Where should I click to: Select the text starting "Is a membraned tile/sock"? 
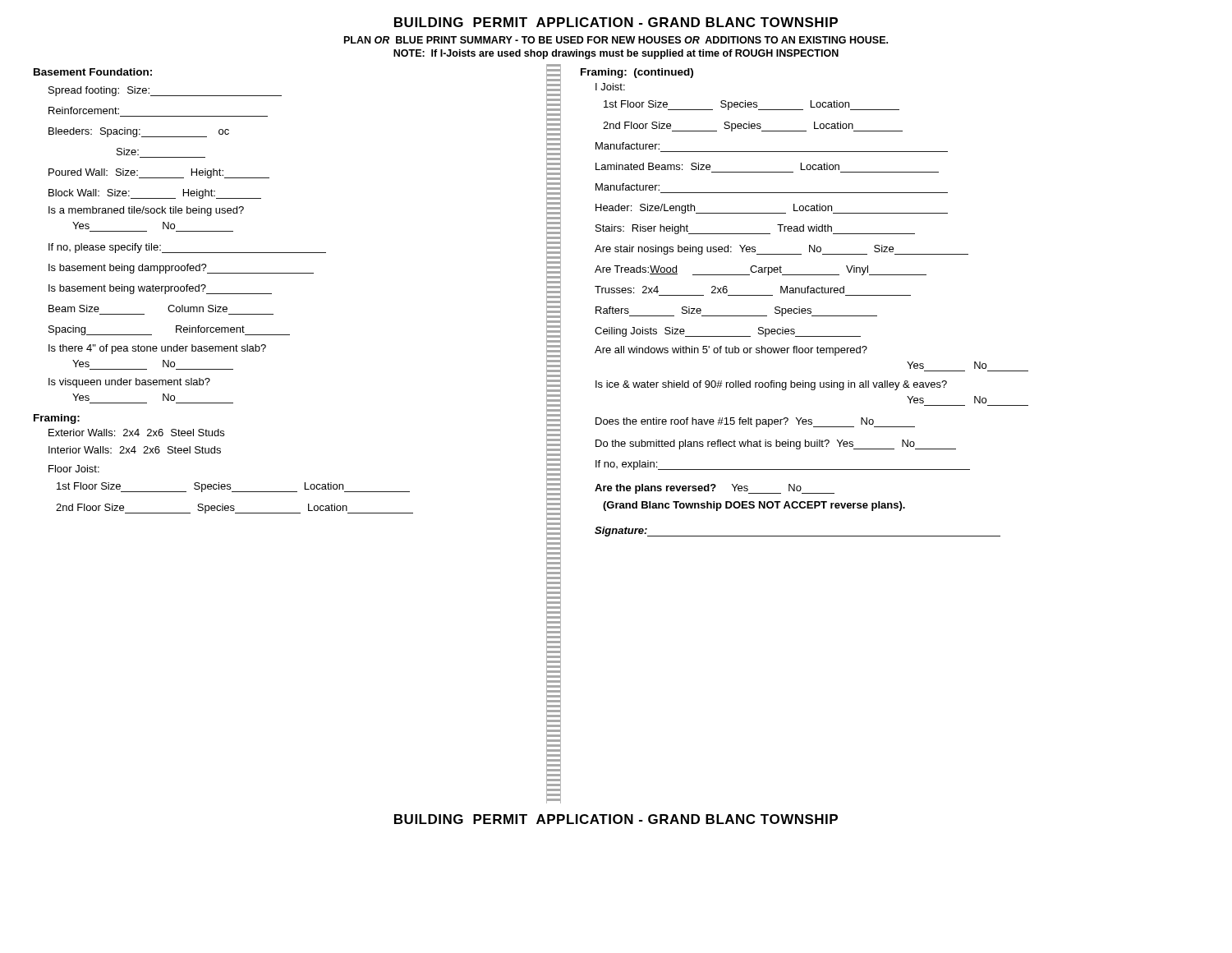[146, 218]
